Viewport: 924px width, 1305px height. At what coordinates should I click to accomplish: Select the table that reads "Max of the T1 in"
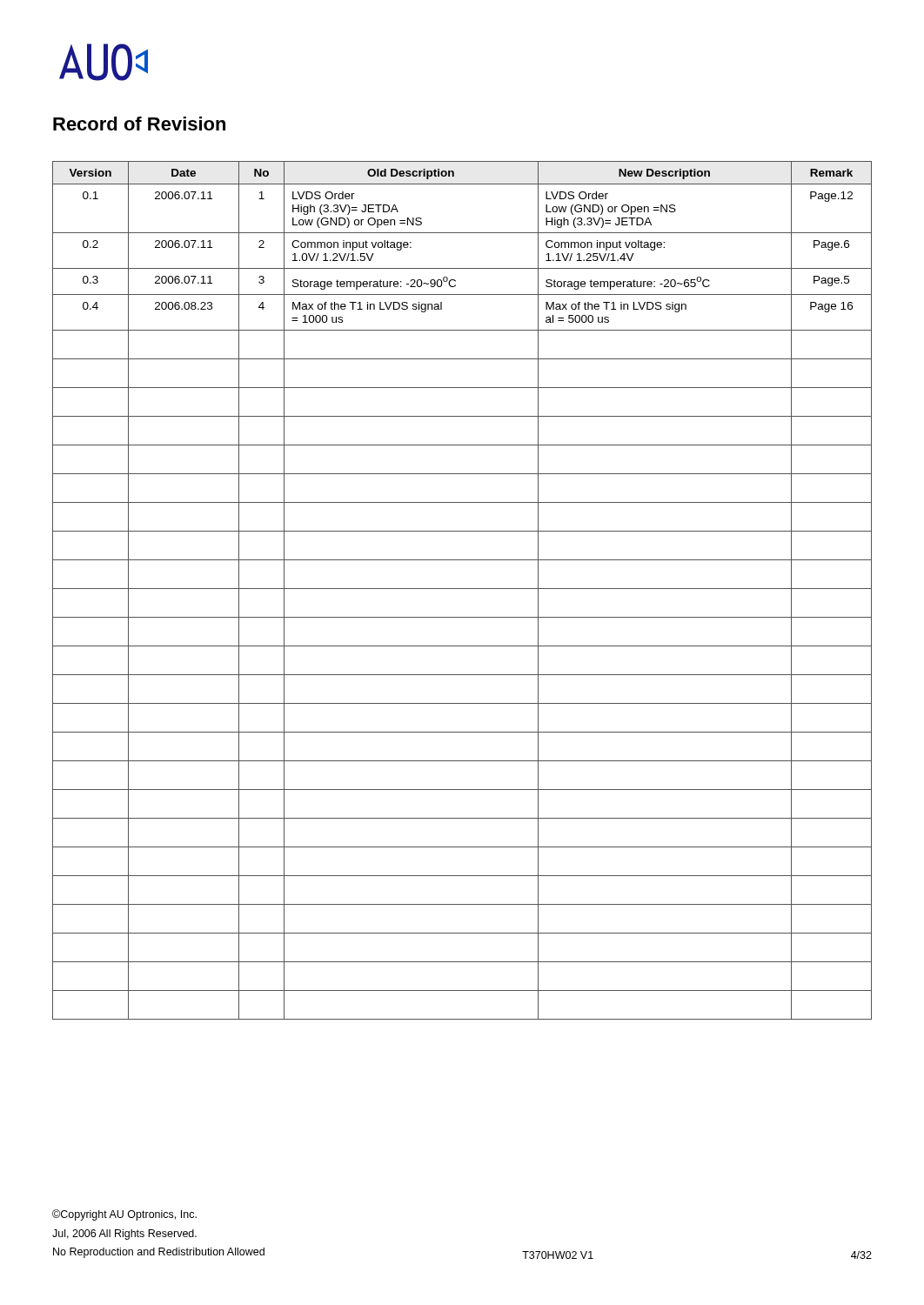(462, 590)
